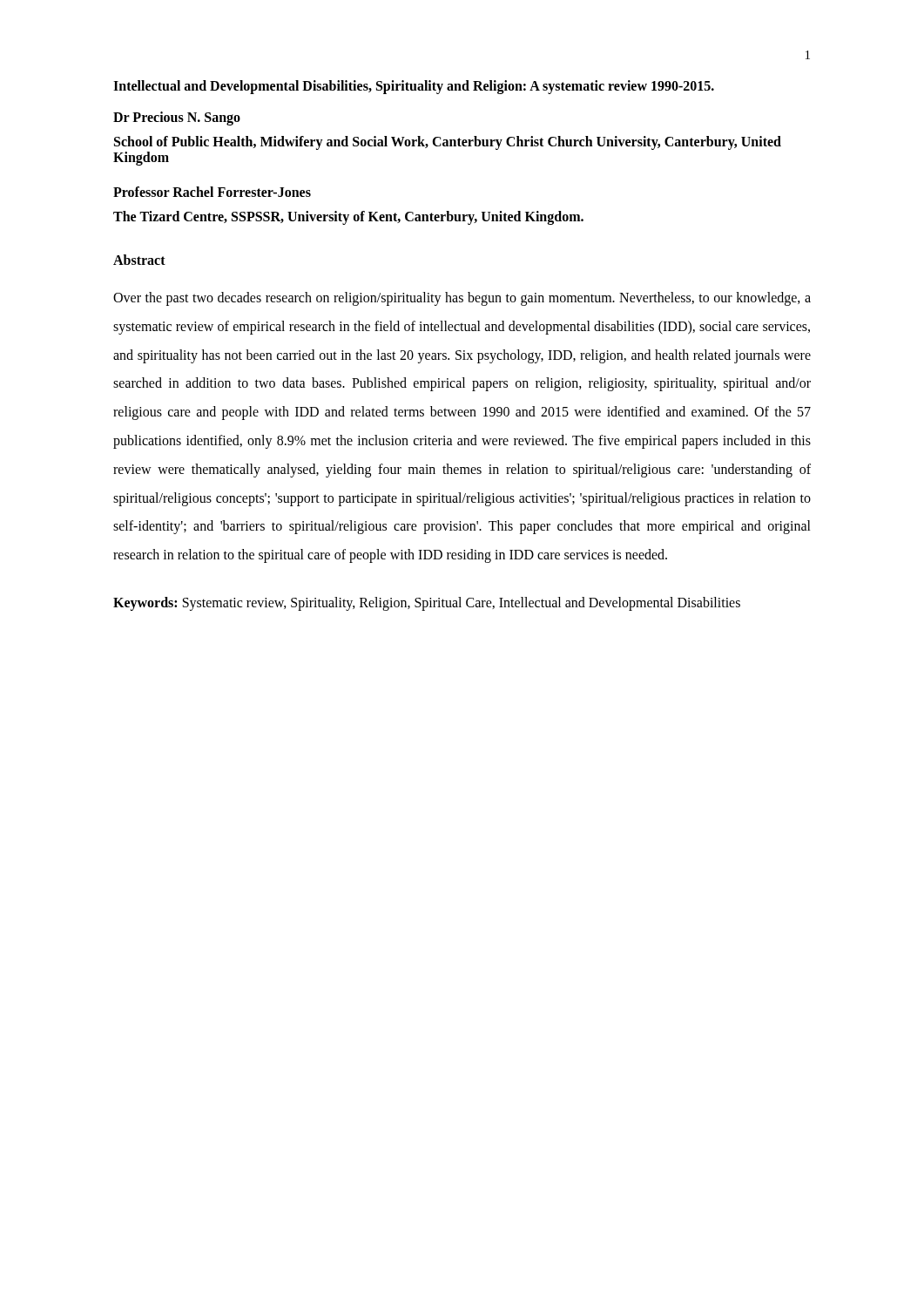Click the passage that begins "The Tizard Centre, SSPSSR,"
Image resolution: width=924 pixels, height=1307 pixels.
[349, 217]
